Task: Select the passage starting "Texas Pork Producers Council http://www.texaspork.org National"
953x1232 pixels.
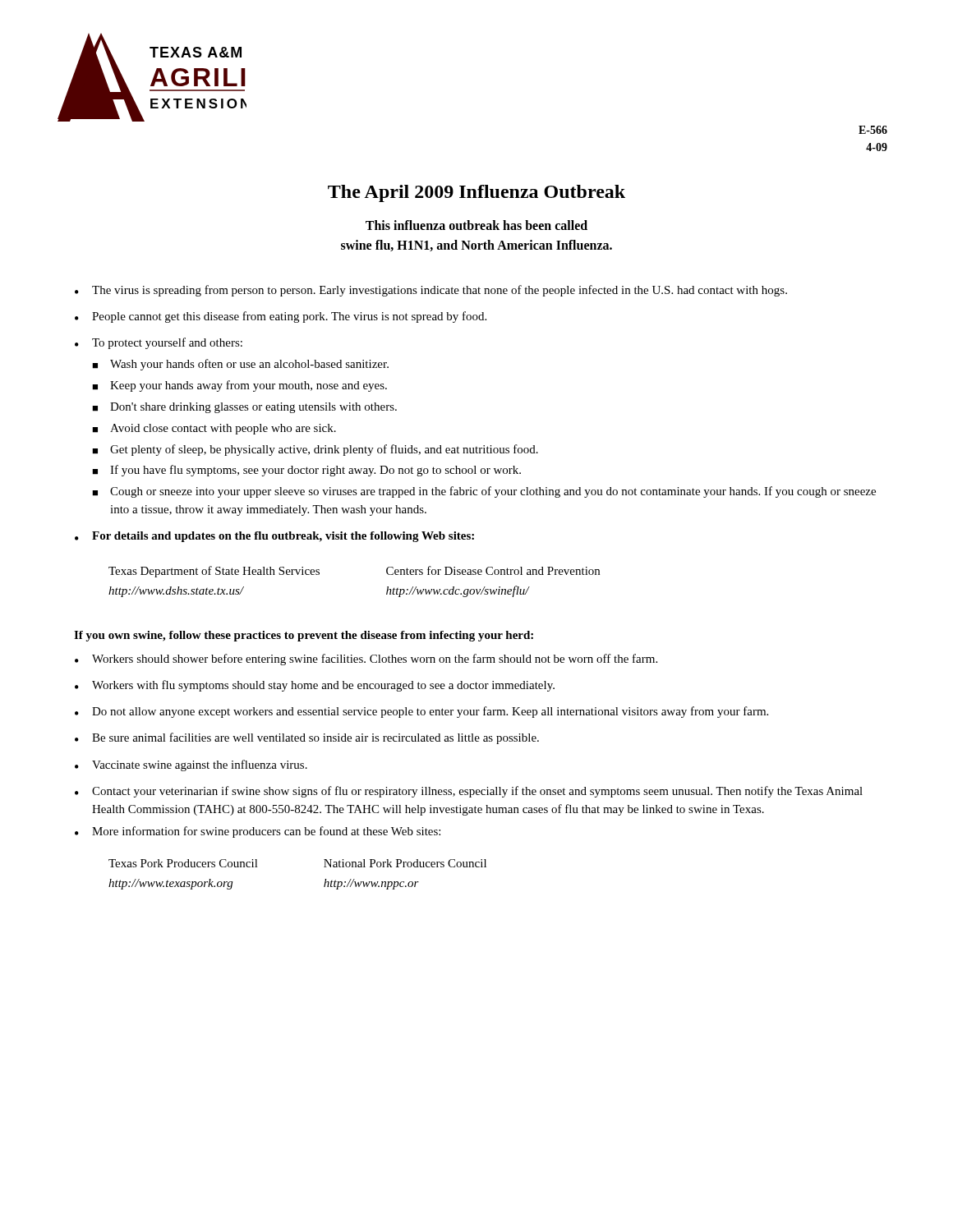Action: (x=190, y=862)
